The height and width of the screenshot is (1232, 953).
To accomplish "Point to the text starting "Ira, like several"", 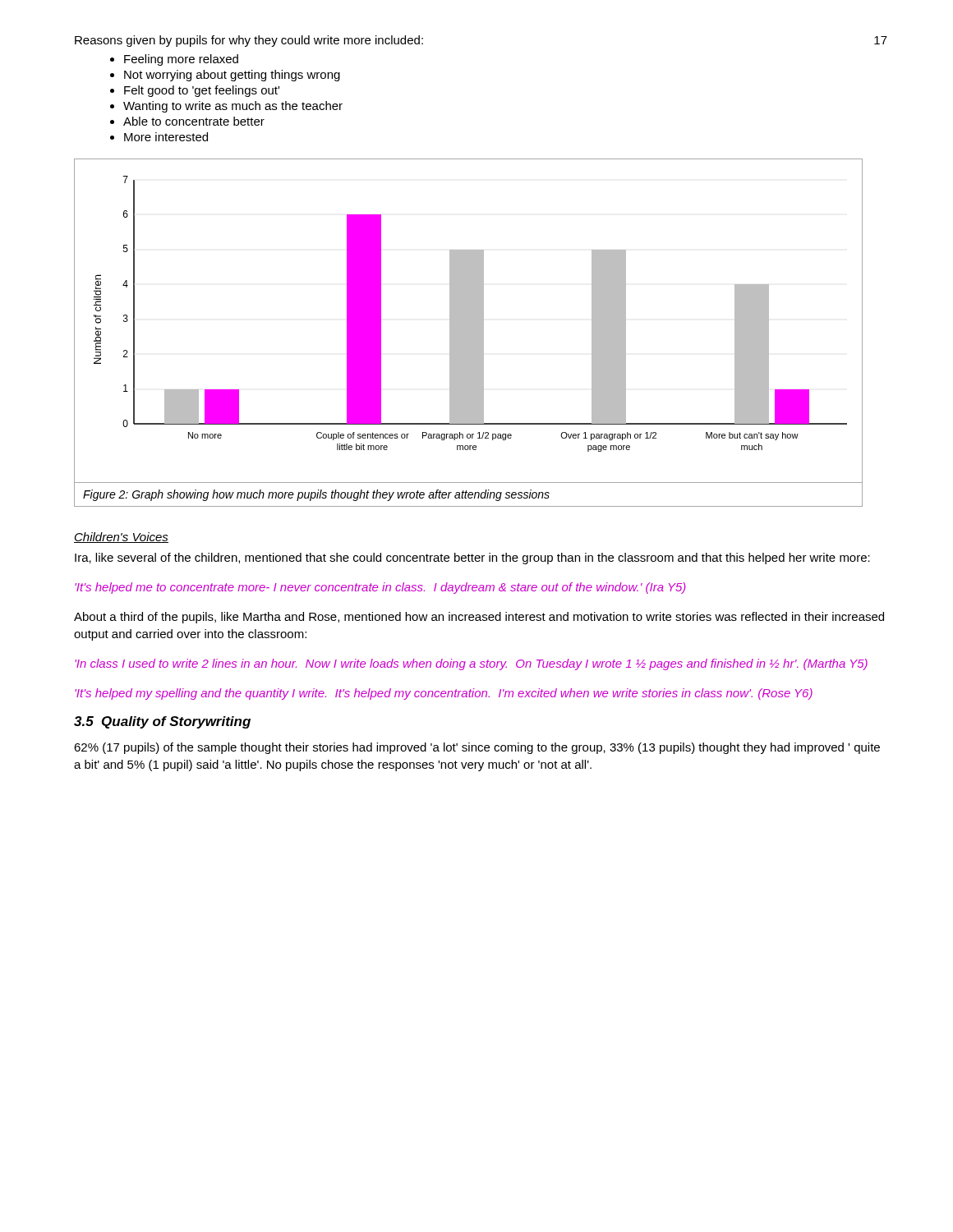I will [472, 557].
